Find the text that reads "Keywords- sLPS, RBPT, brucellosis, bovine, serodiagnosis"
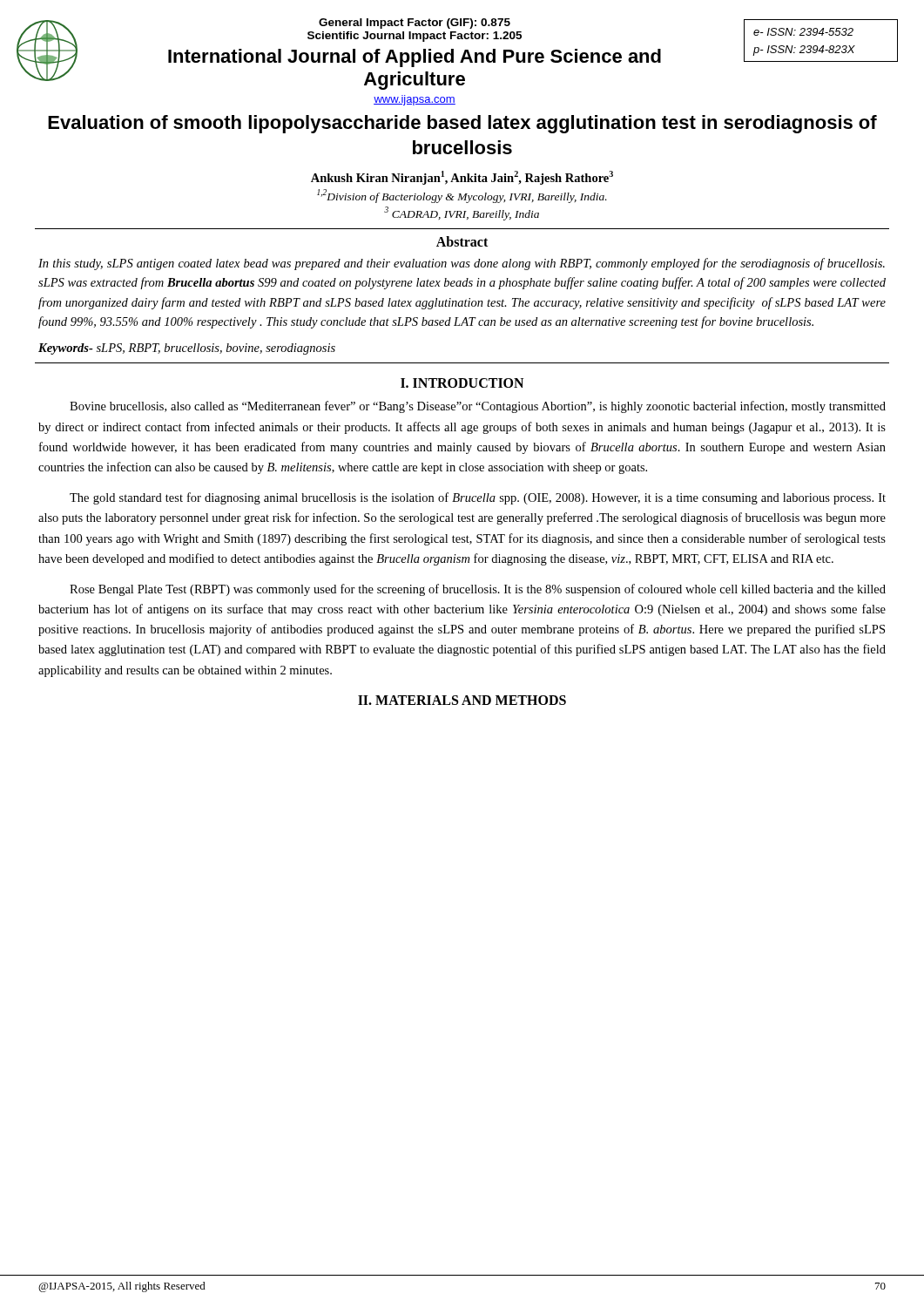Image resolution: width=924 pixels, height=1307 pixels. coord(187,347)
